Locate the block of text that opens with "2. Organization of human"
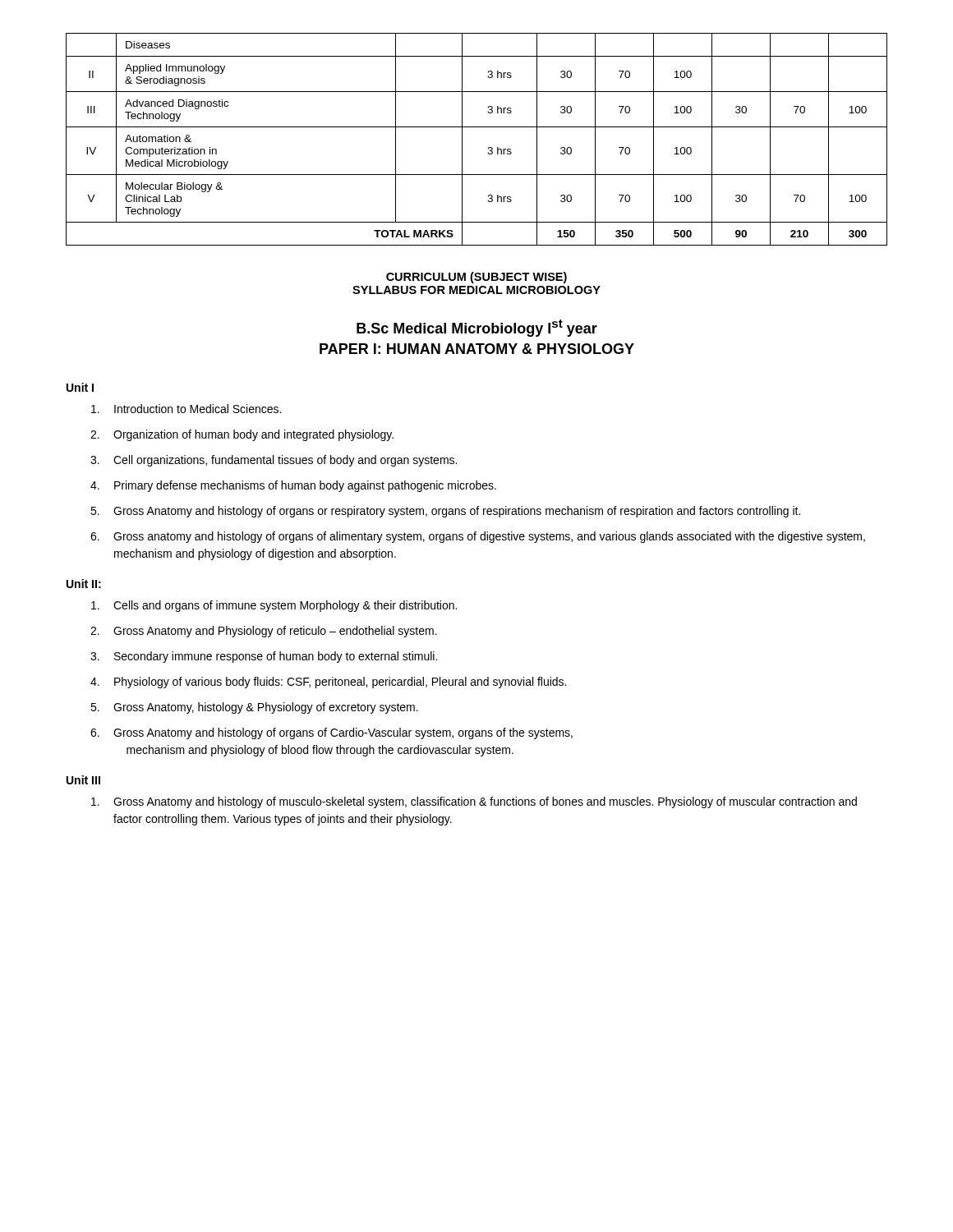The height and width of the screenshot is (1232, 953). (x=242, y=435)
